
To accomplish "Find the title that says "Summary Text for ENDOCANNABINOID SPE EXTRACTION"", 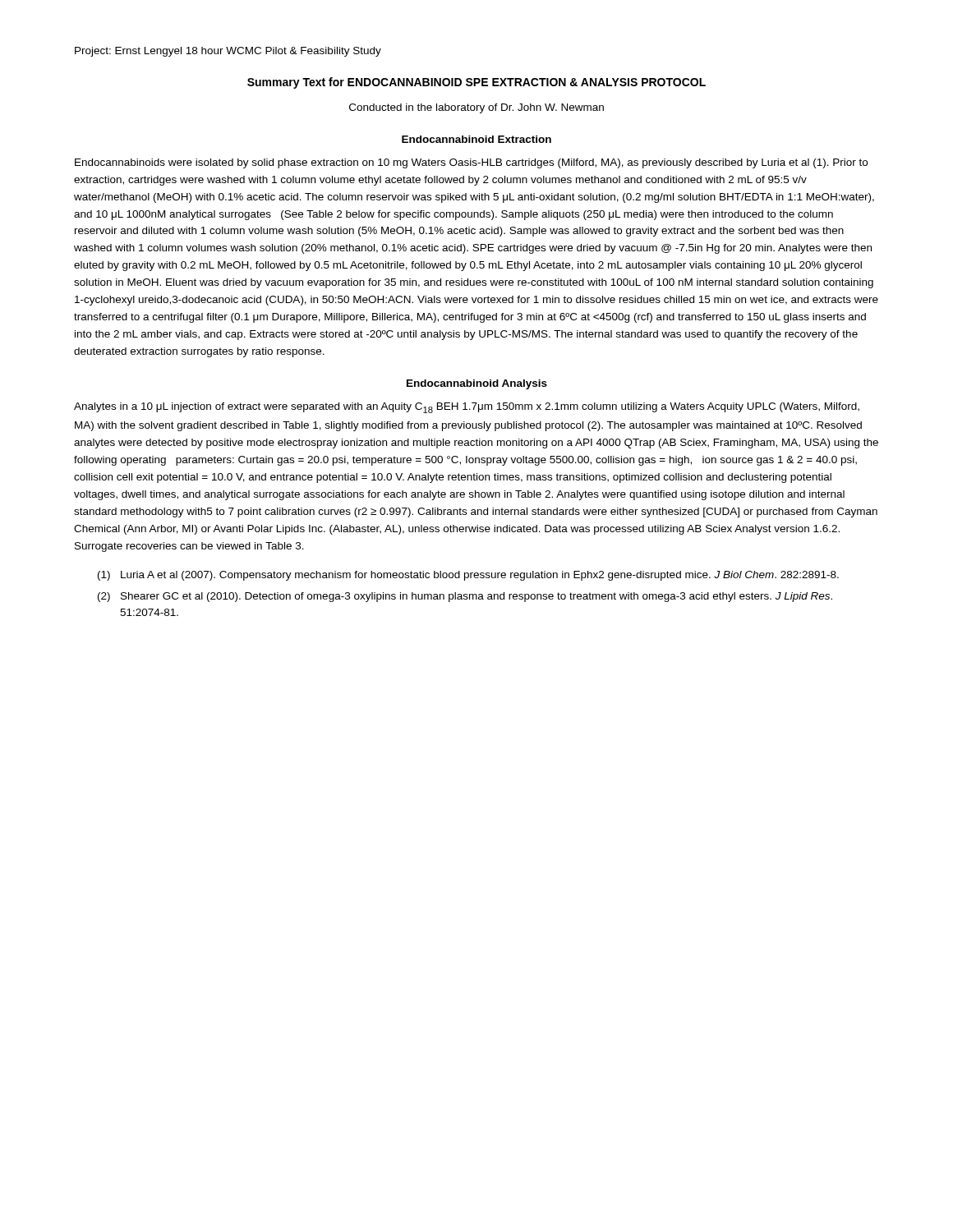I will pos(476,82).
